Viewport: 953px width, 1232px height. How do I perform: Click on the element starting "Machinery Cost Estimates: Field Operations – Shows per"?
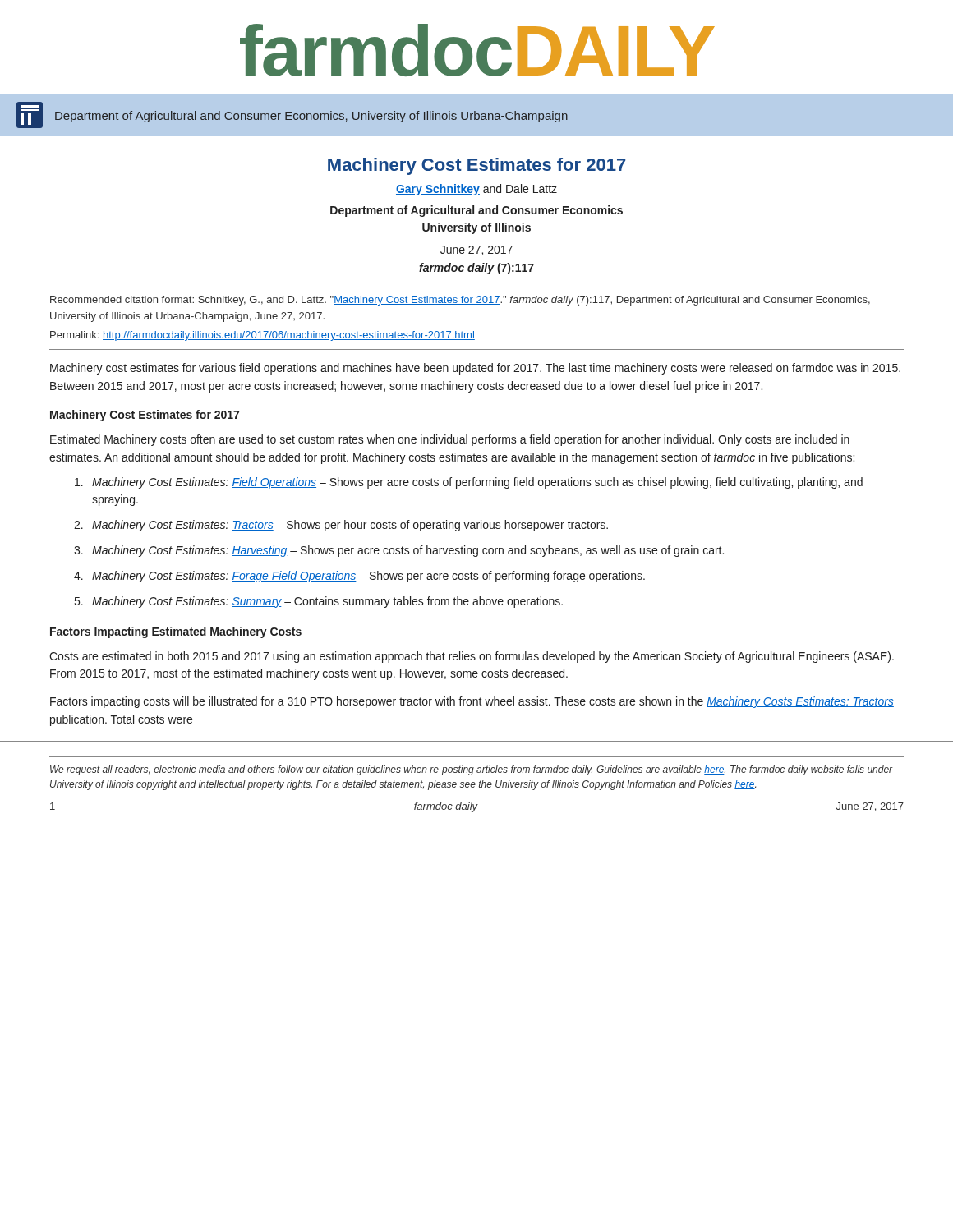pyautogui.click(x=489, y=491)
